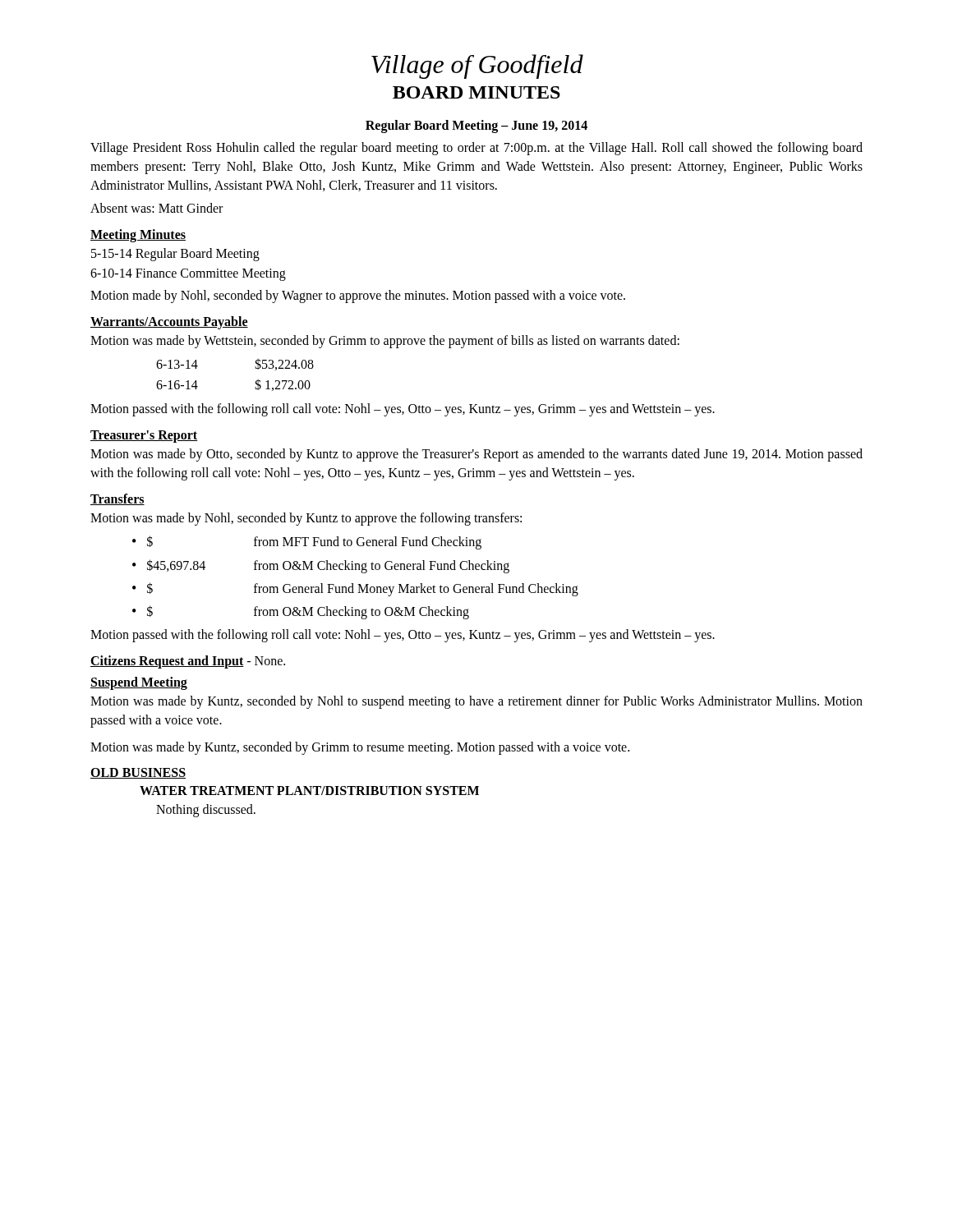The image size is (953, 1232).
Task: Locate the element starting "$ from MFT Fund"
Action: (x=307, y=542)
